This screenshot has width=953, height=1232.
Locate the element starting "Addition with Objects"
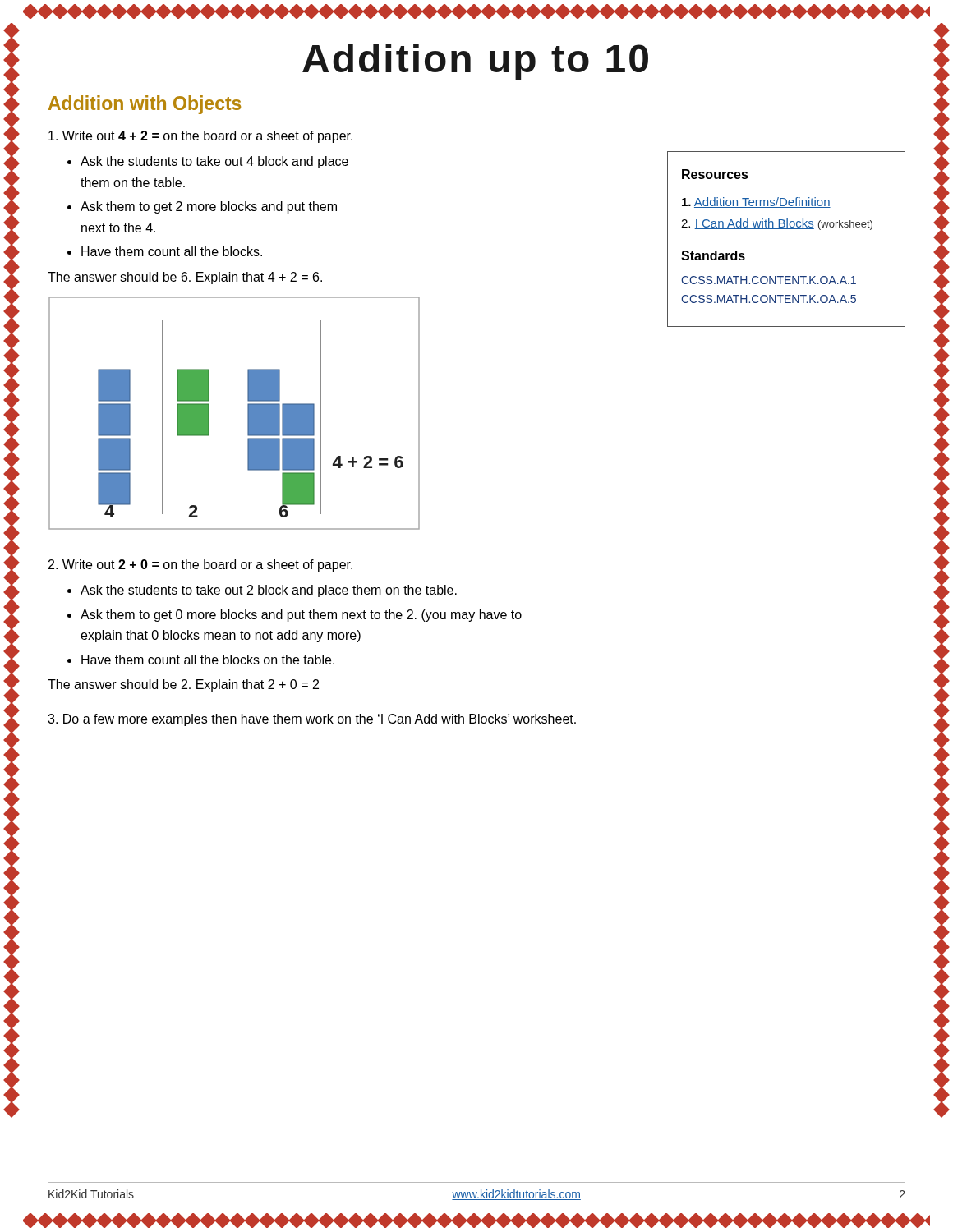click(x=145, y=103)
